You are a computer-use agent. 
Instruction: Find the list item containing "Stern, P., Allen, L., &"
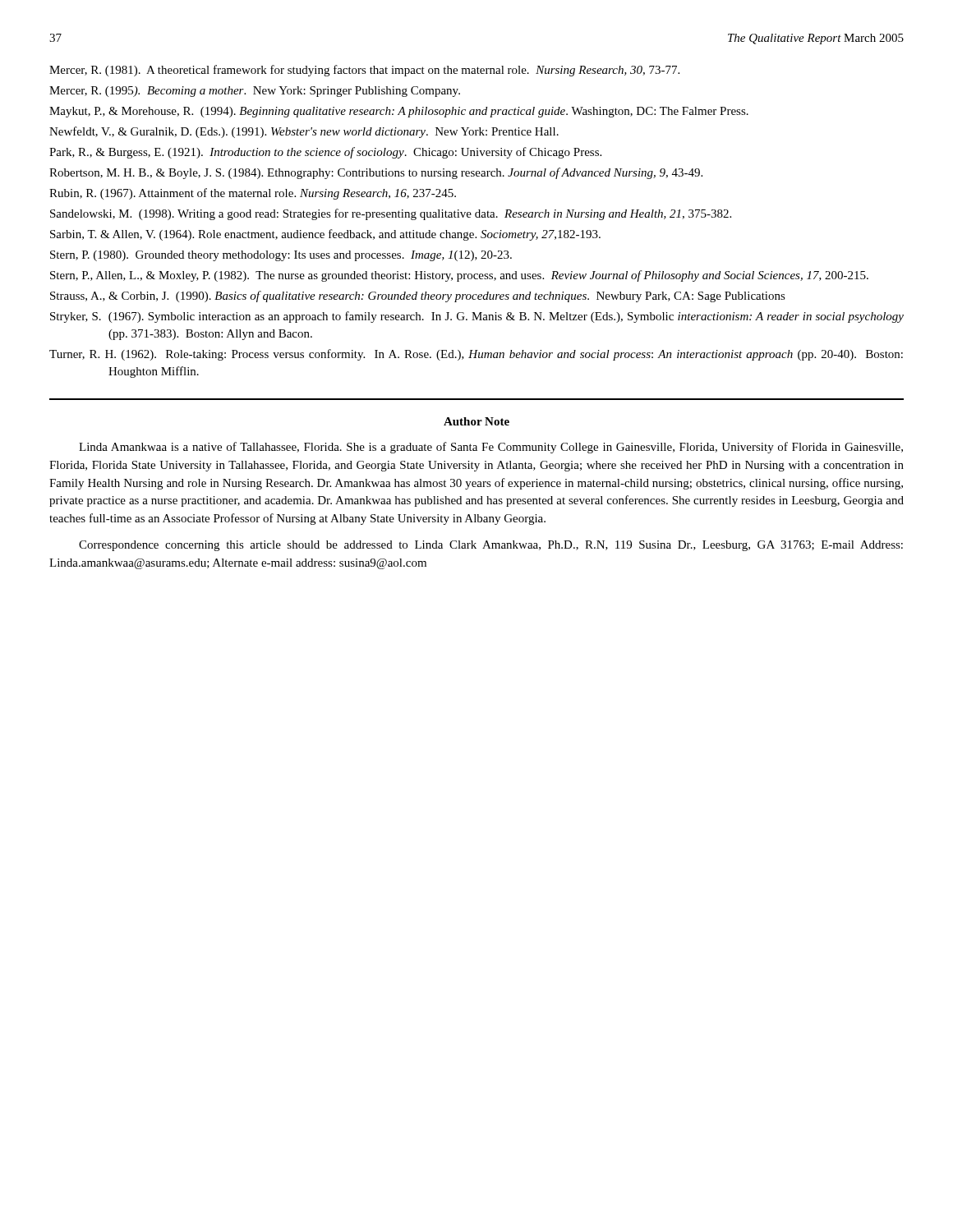pyautogui.click(x=459, y=275)
